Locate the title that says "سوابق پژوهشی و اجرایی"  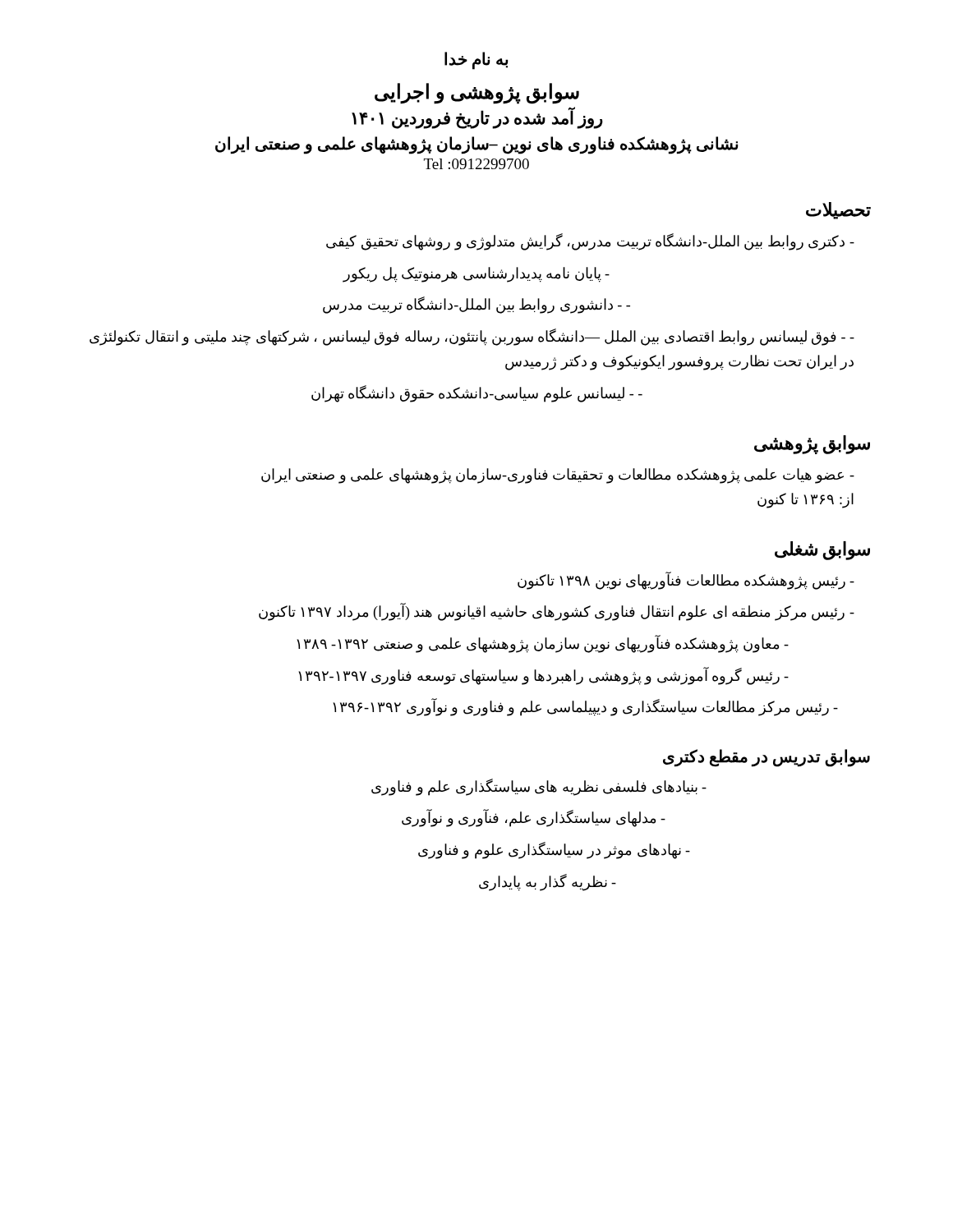(x=476, y=92)
